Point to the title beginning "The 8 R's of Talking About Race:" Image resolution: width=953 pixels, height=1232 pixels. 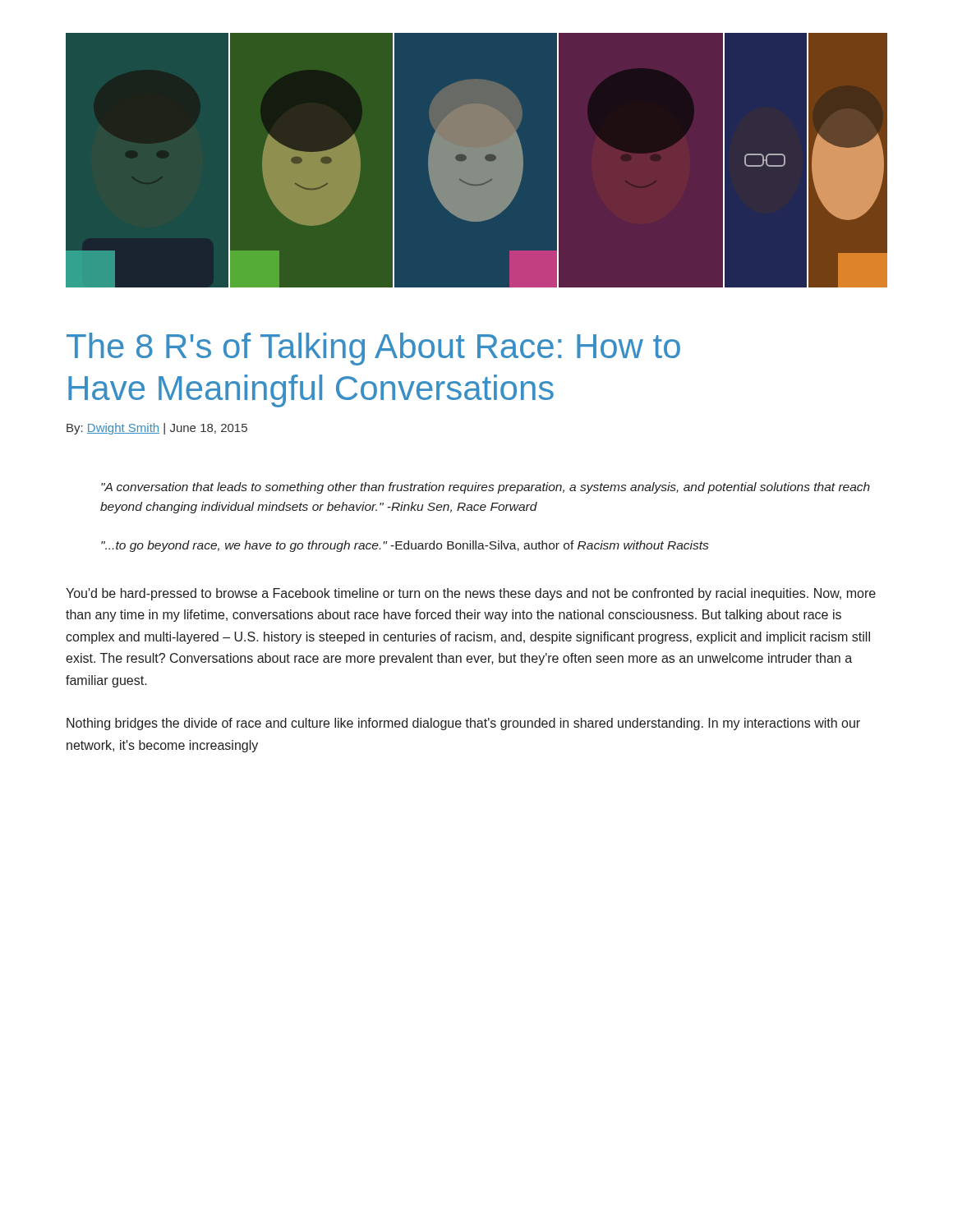tap(374, 367)
